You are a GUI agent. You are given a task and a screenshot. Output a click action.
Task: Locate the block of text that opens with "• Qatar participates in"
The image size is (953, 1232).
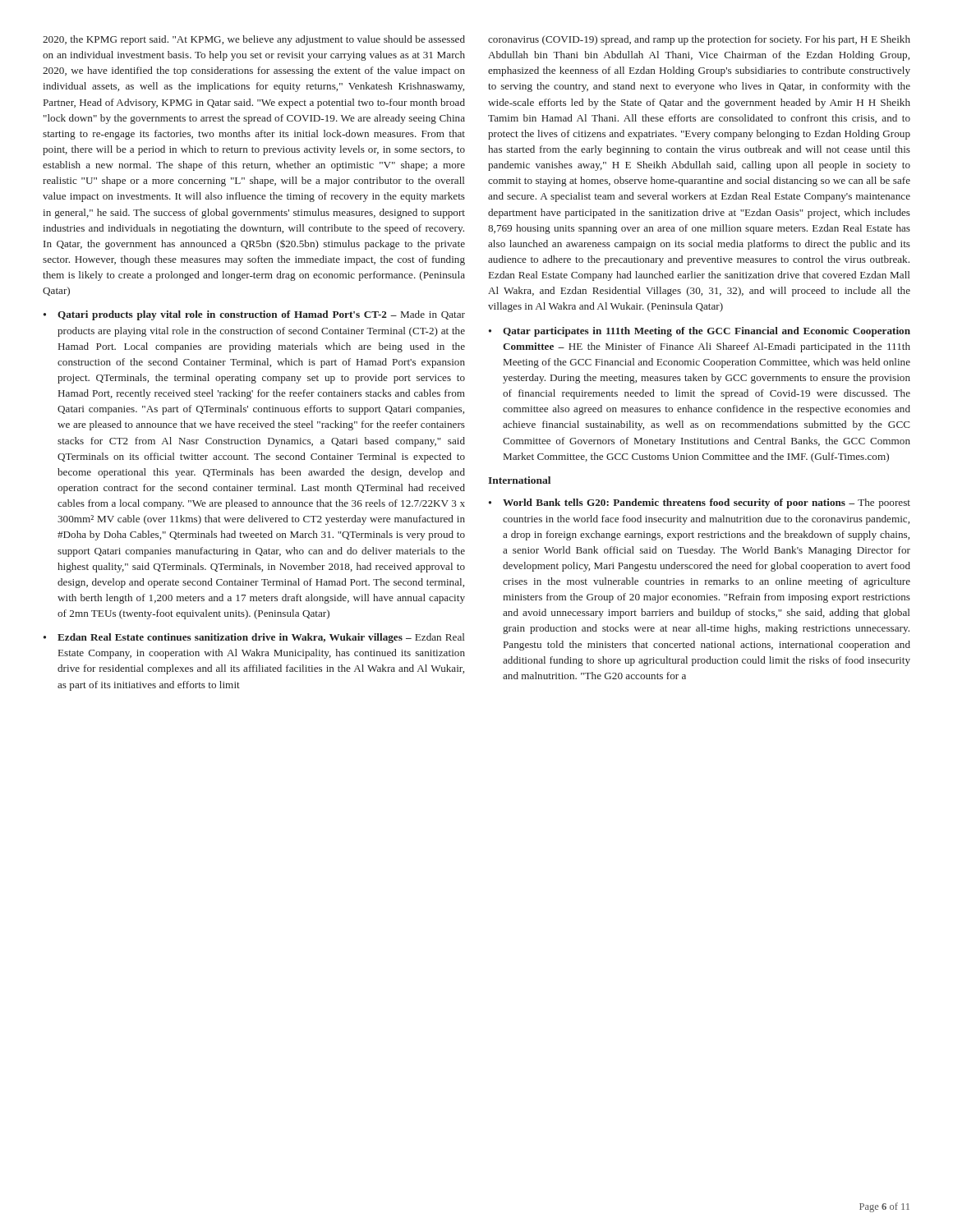699,393
